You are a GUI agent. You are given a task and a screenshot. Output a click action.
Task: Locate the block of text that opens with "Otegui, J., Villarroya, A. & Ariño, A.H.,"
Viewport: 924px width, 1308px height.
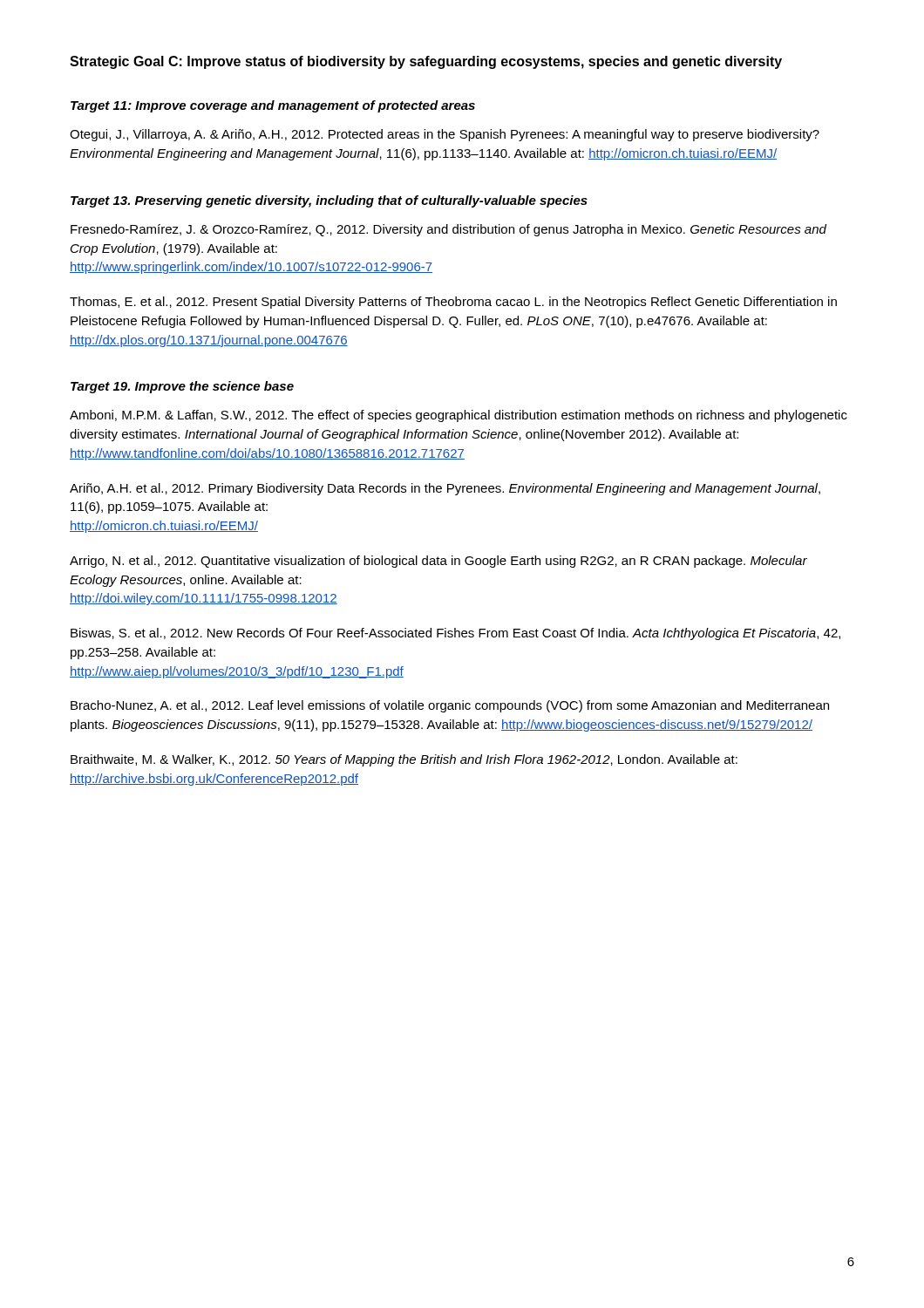click(x=445, y=144)
